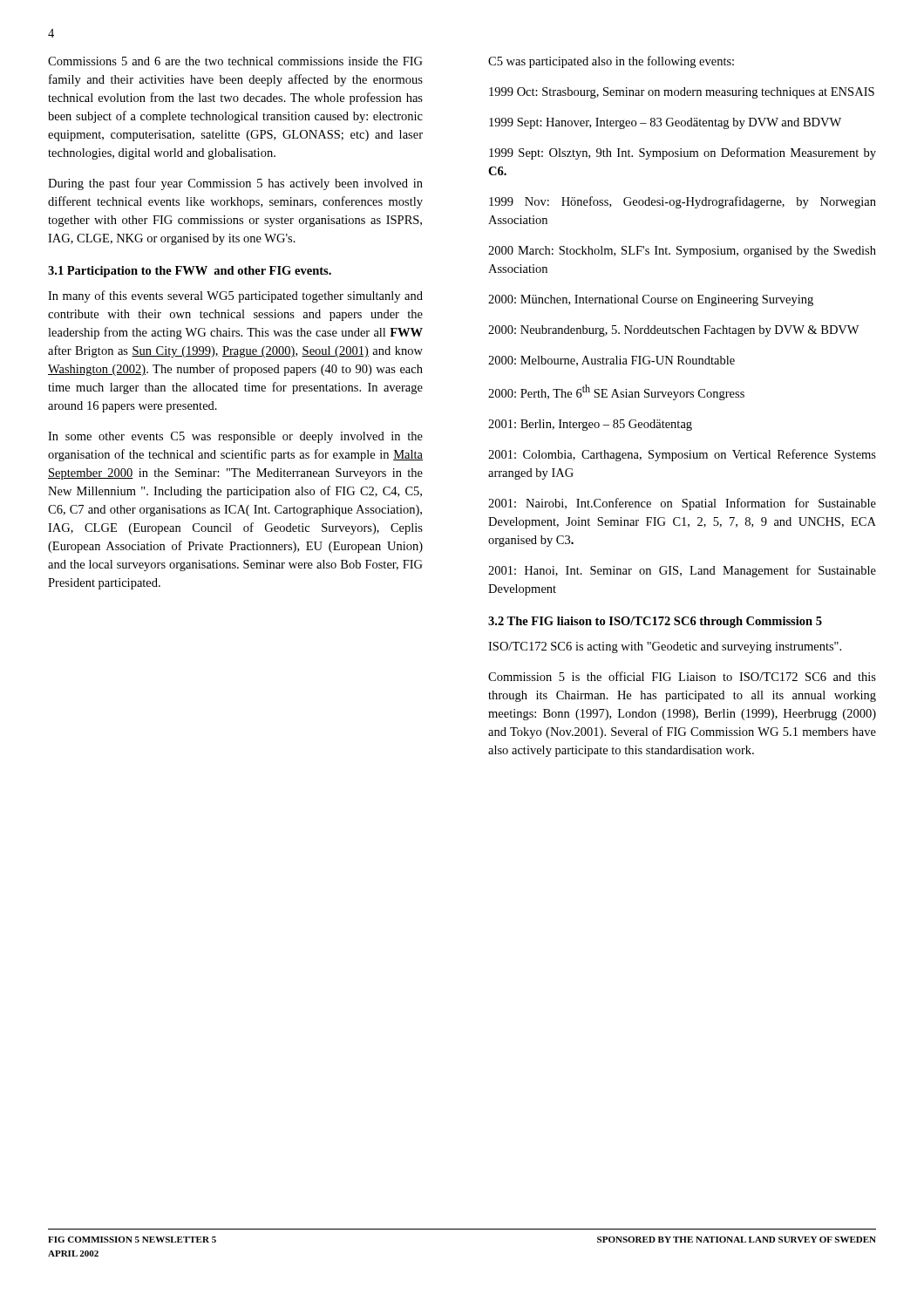
Task: Locate the section header with the text "3.2 The FIG liaison"
Action: [x=655, y=621]
